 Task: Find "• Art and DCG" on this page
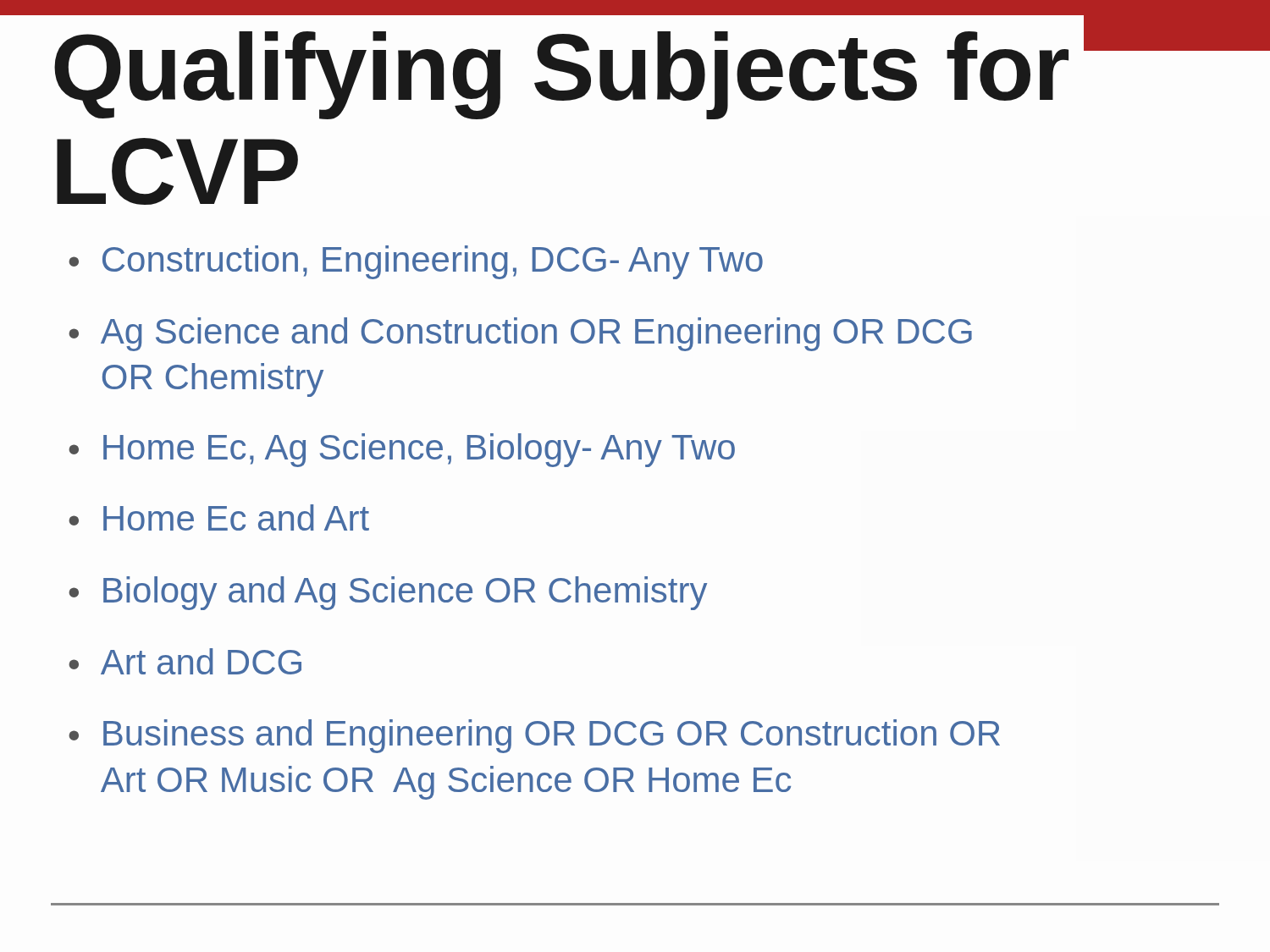[186, 663]
